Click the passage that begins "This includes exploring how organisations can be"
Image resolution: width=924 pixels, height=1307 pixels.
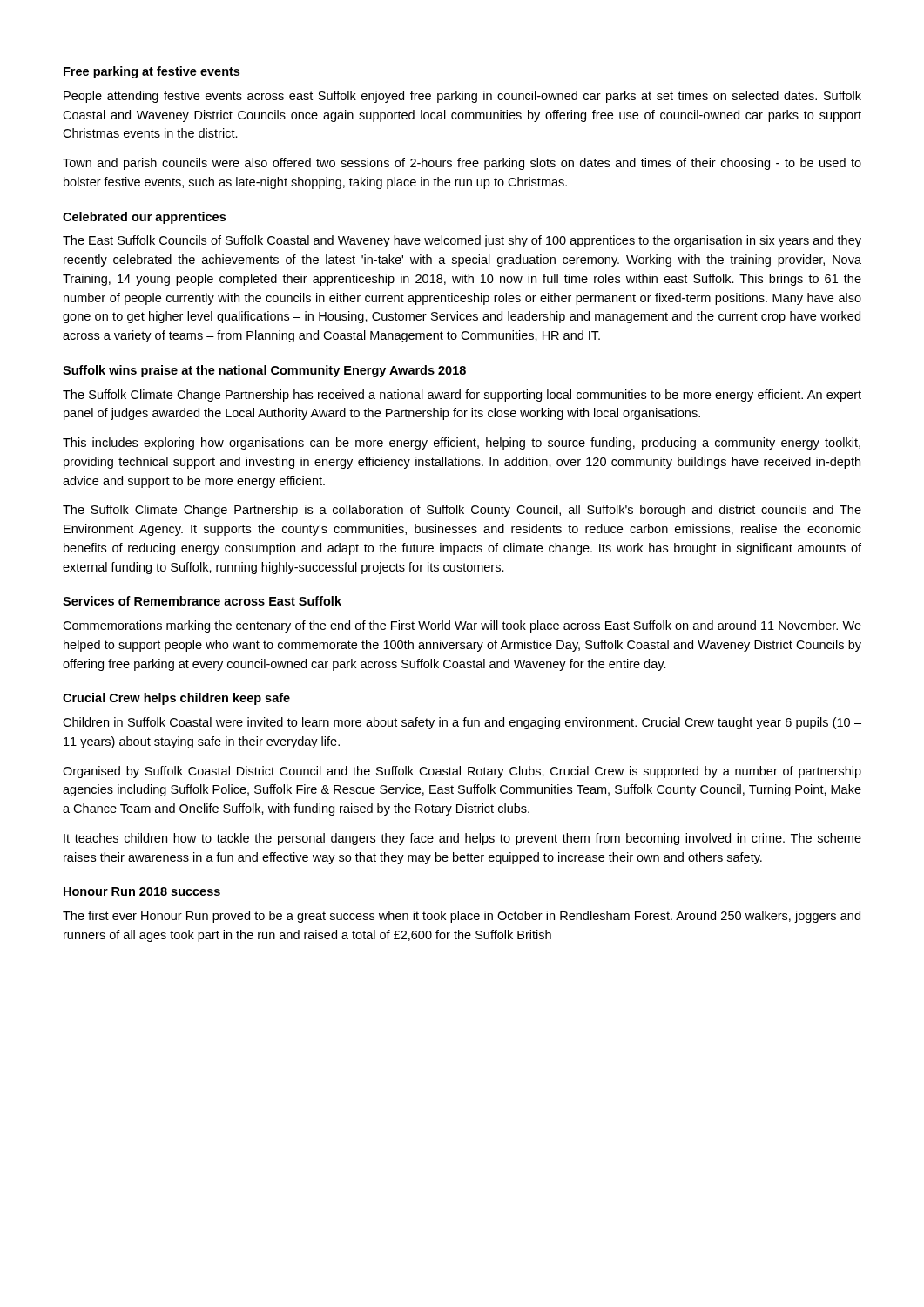[x=462, y=462]
